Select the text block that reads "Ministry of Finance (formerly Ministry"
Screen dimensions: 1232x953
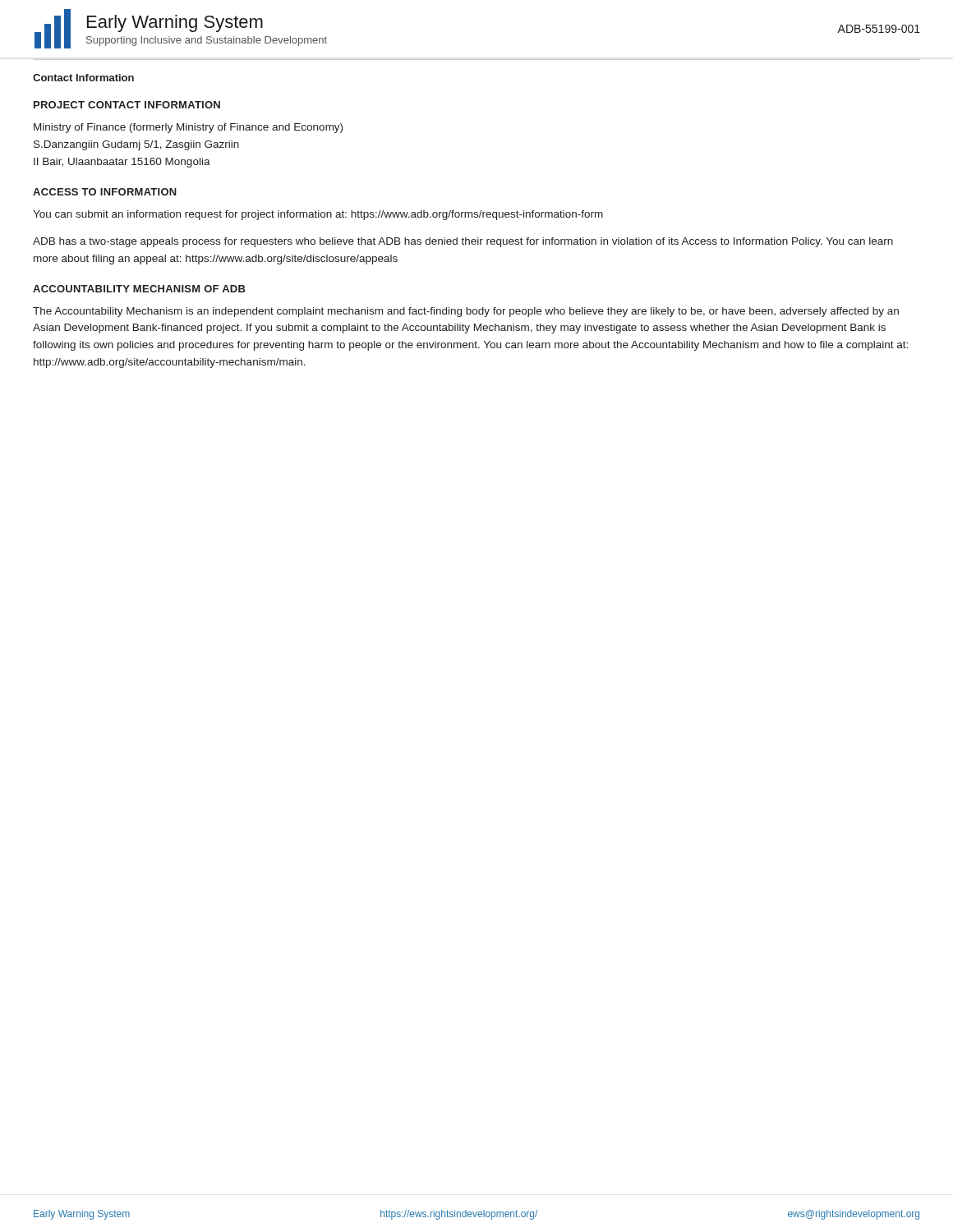[188, 144]
